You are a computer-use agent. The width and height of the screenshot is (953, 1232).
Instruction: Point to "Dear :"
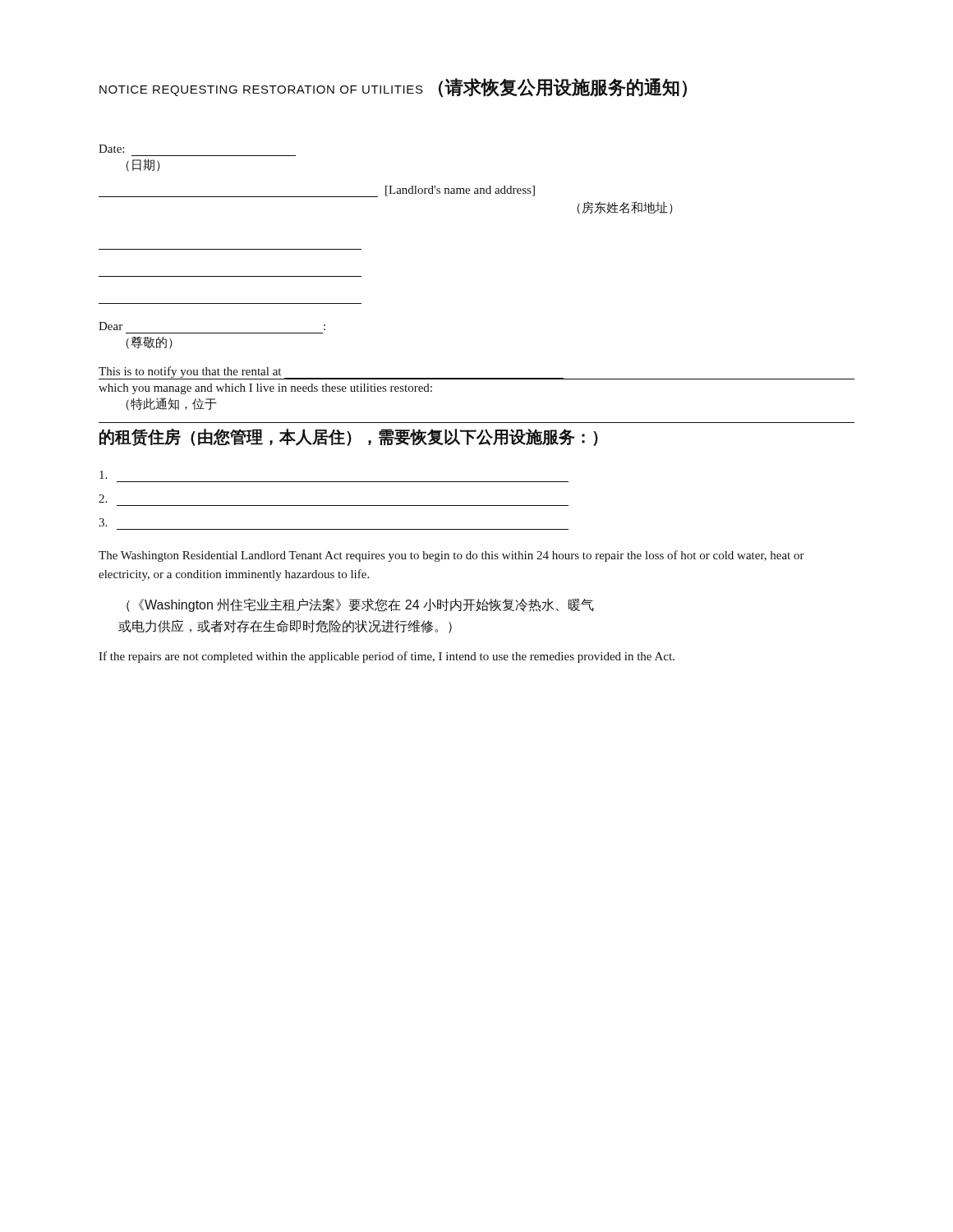pyautogui.click(x=212, y=326)
